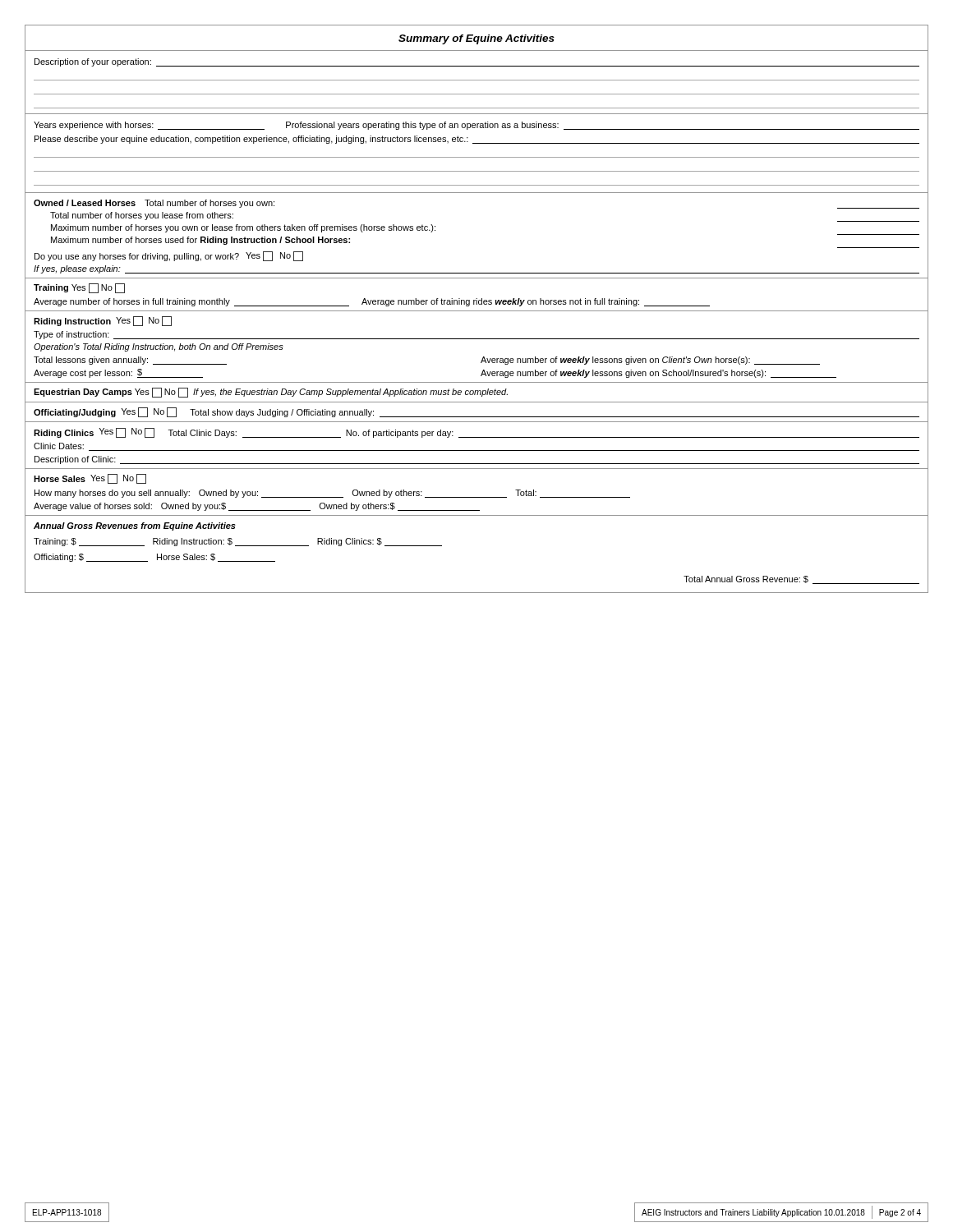953x1232 pixels.
Task: Locate the title
Action: click(476, 38)
